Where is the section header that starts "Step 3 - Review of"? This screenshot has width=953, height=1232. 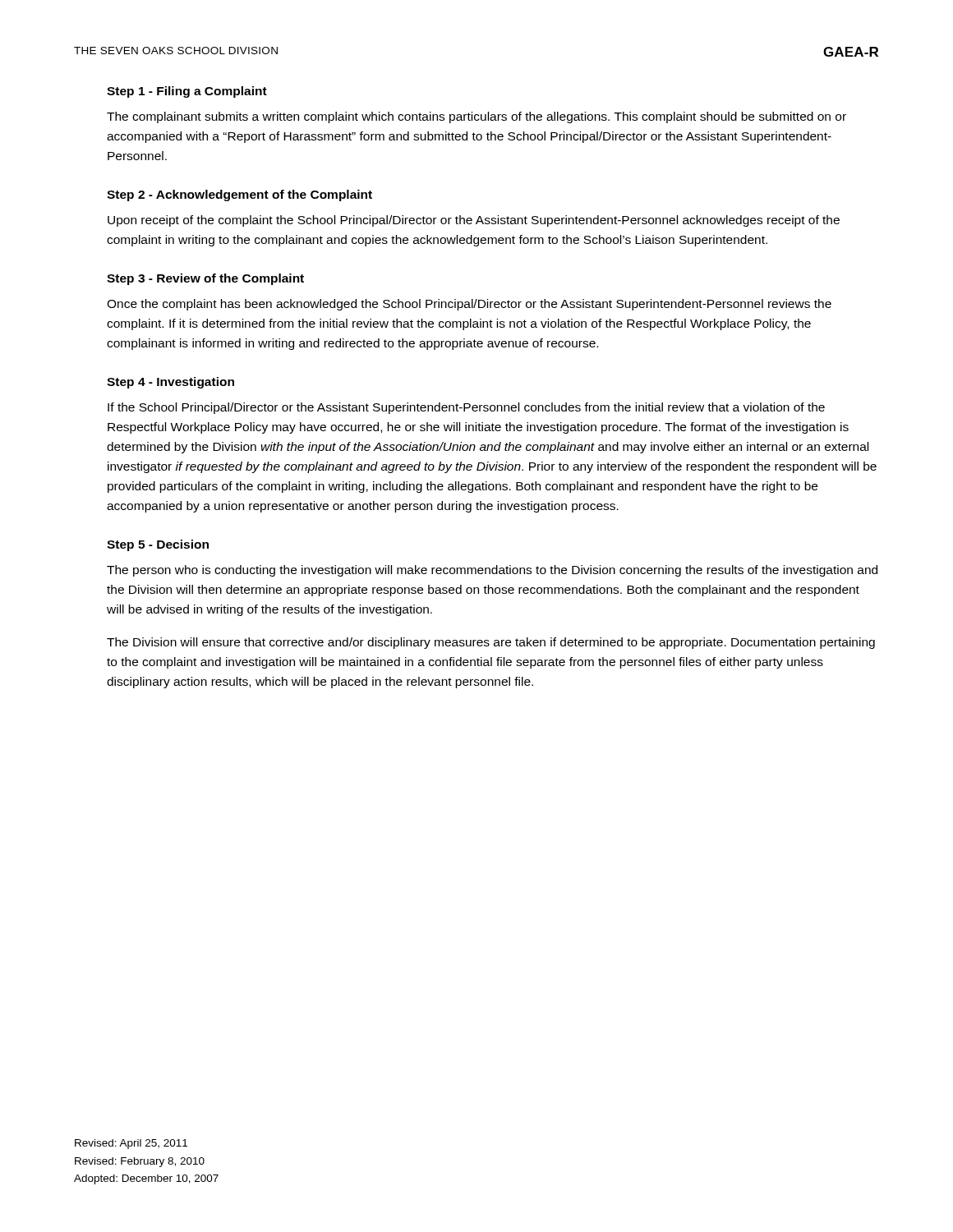206,278
